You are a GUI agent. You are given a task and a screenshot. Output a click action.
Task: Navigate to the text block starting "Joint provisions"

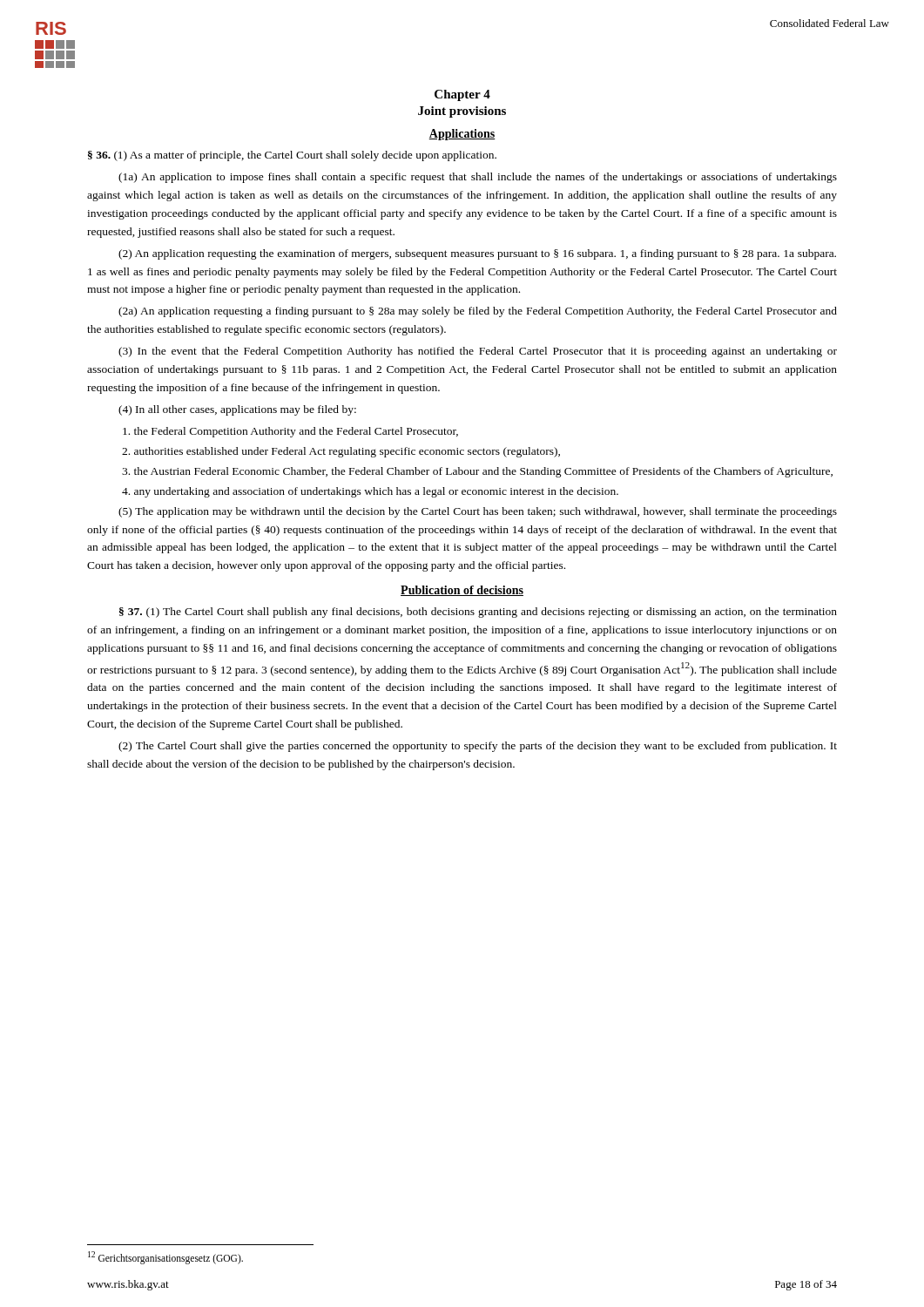click(x=462, y=111)
